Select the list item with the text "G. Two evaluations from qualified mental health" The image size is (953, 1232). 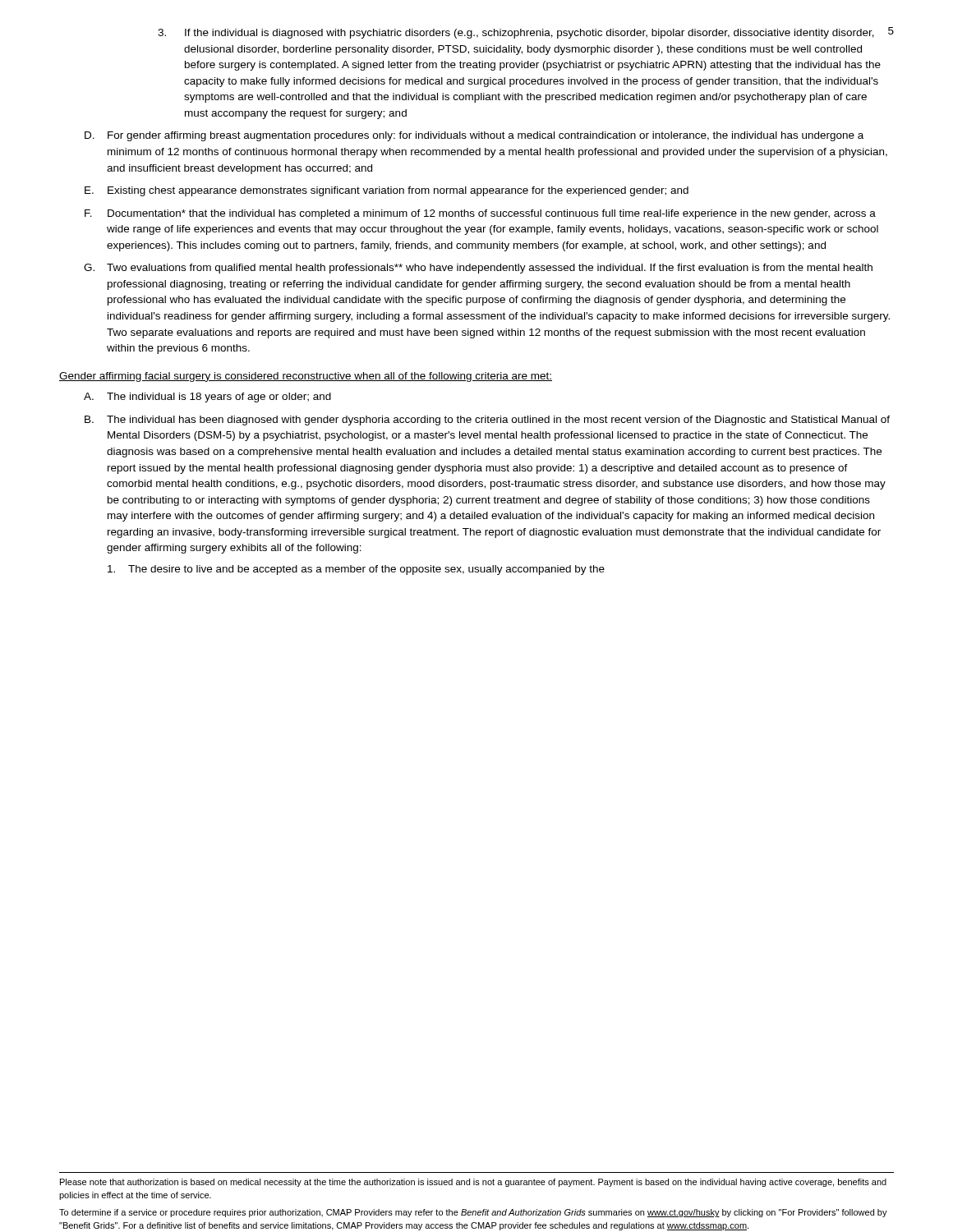point(489,308)
